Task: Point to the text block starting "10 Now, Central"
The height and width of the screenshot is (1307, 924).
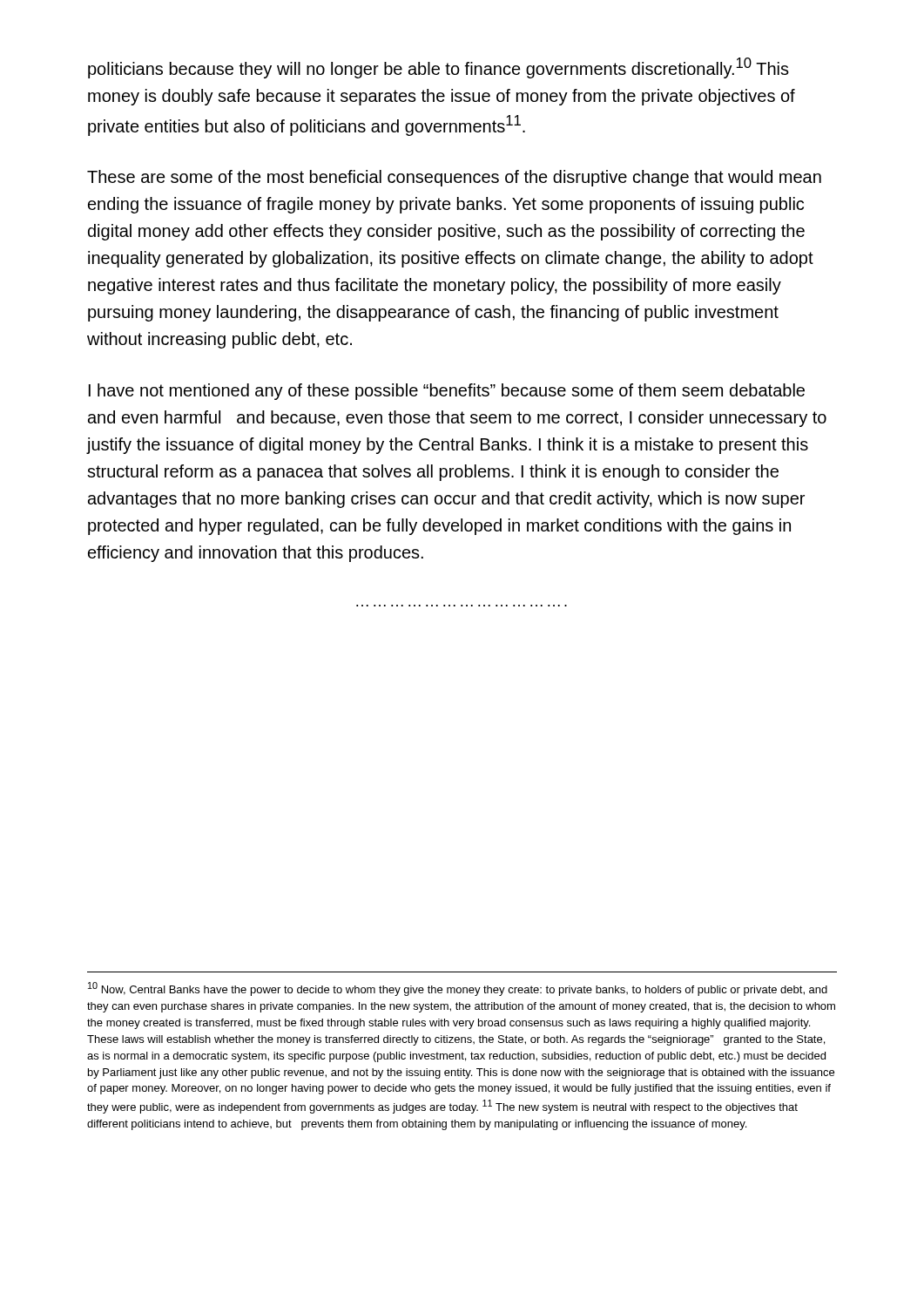Action: [462, 1055]
